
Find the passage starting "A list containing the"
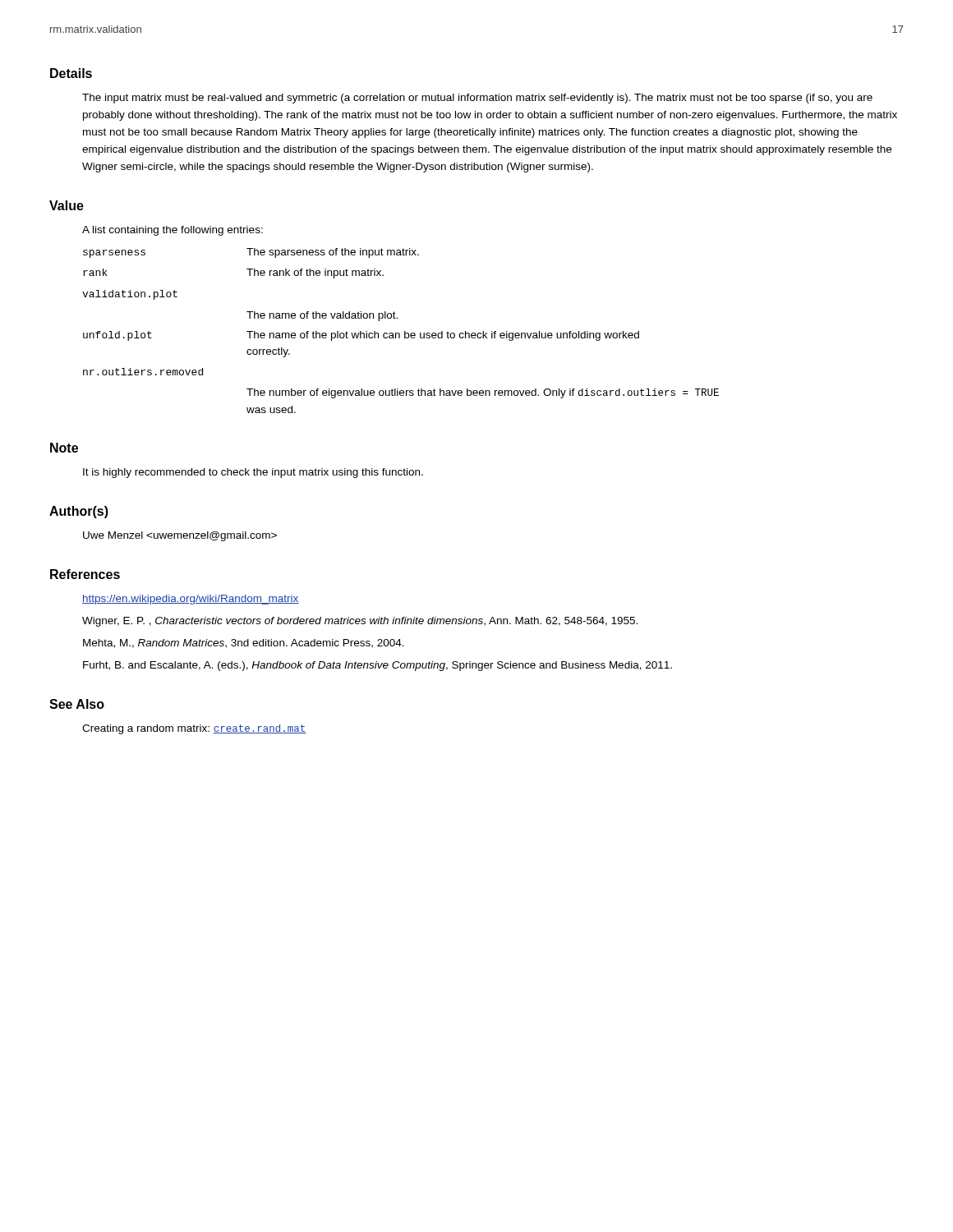pyautogui.click(x=173, y=229)
